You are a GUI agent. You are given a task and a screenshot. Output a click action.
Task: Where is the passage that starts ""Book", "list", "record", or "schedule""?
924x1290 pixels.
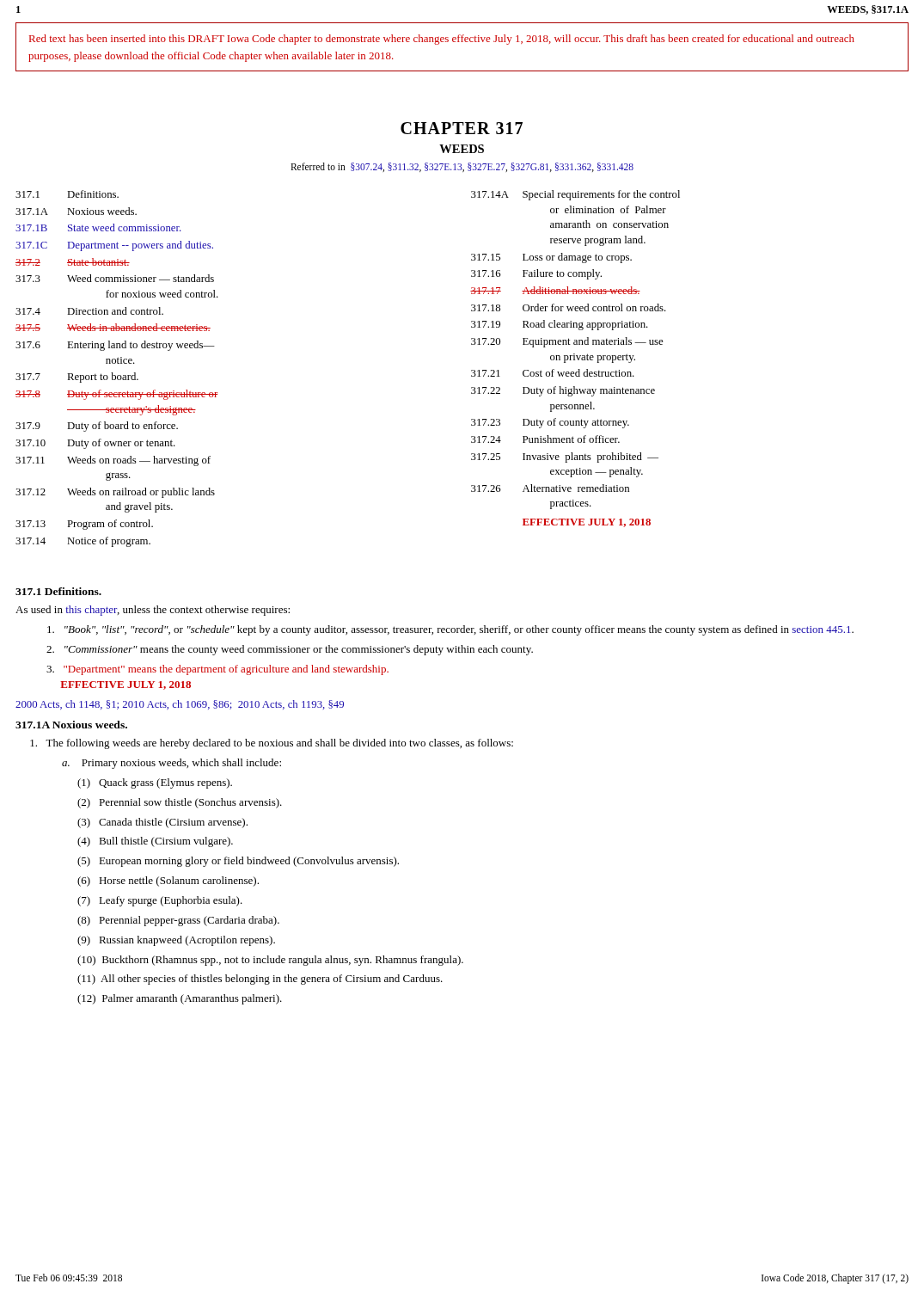(x=450, y=629)
